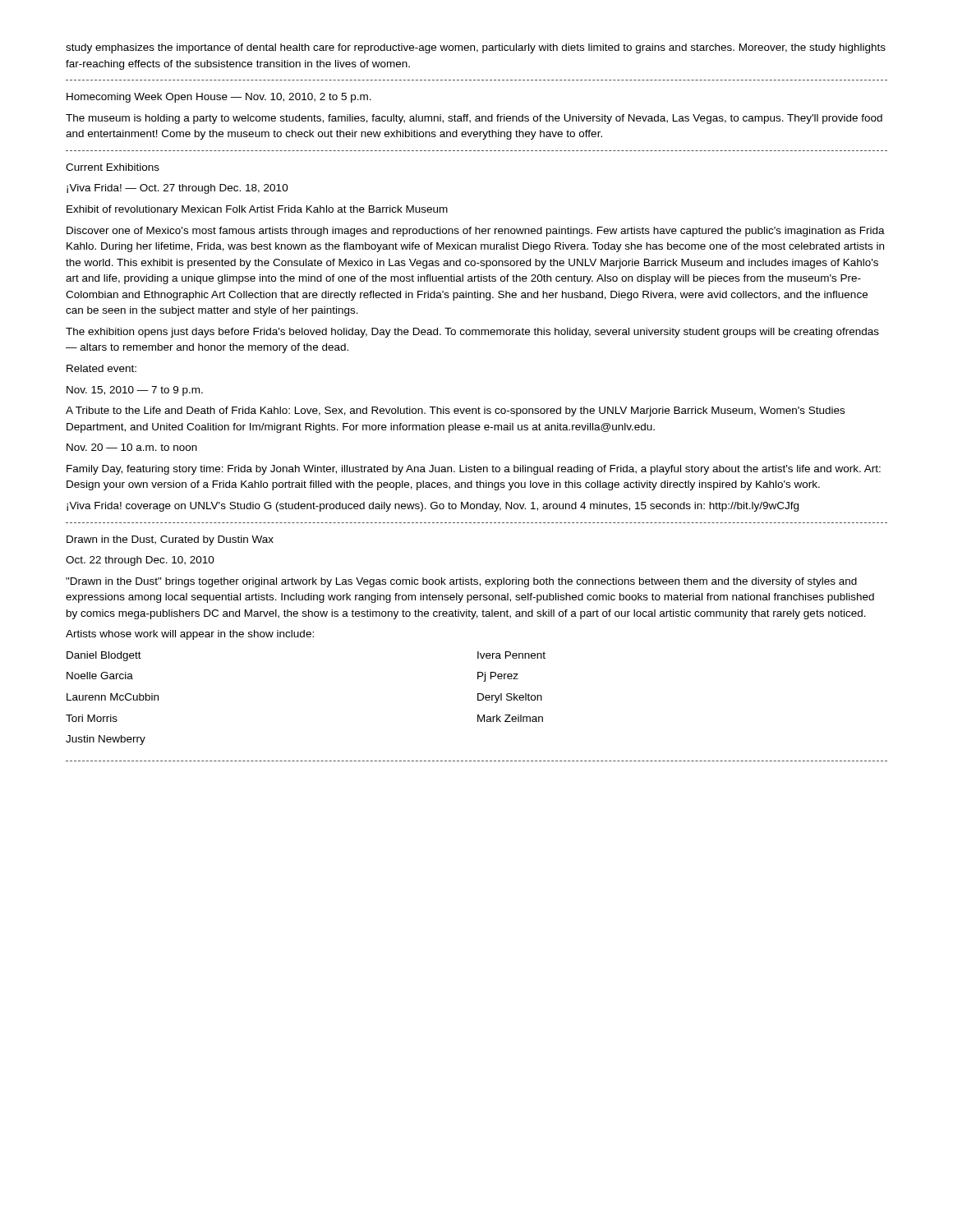Screen dimensions: 1232x953
Task: Navigate to the element starting "Mark Zeilman"
Action: point(510,718)
